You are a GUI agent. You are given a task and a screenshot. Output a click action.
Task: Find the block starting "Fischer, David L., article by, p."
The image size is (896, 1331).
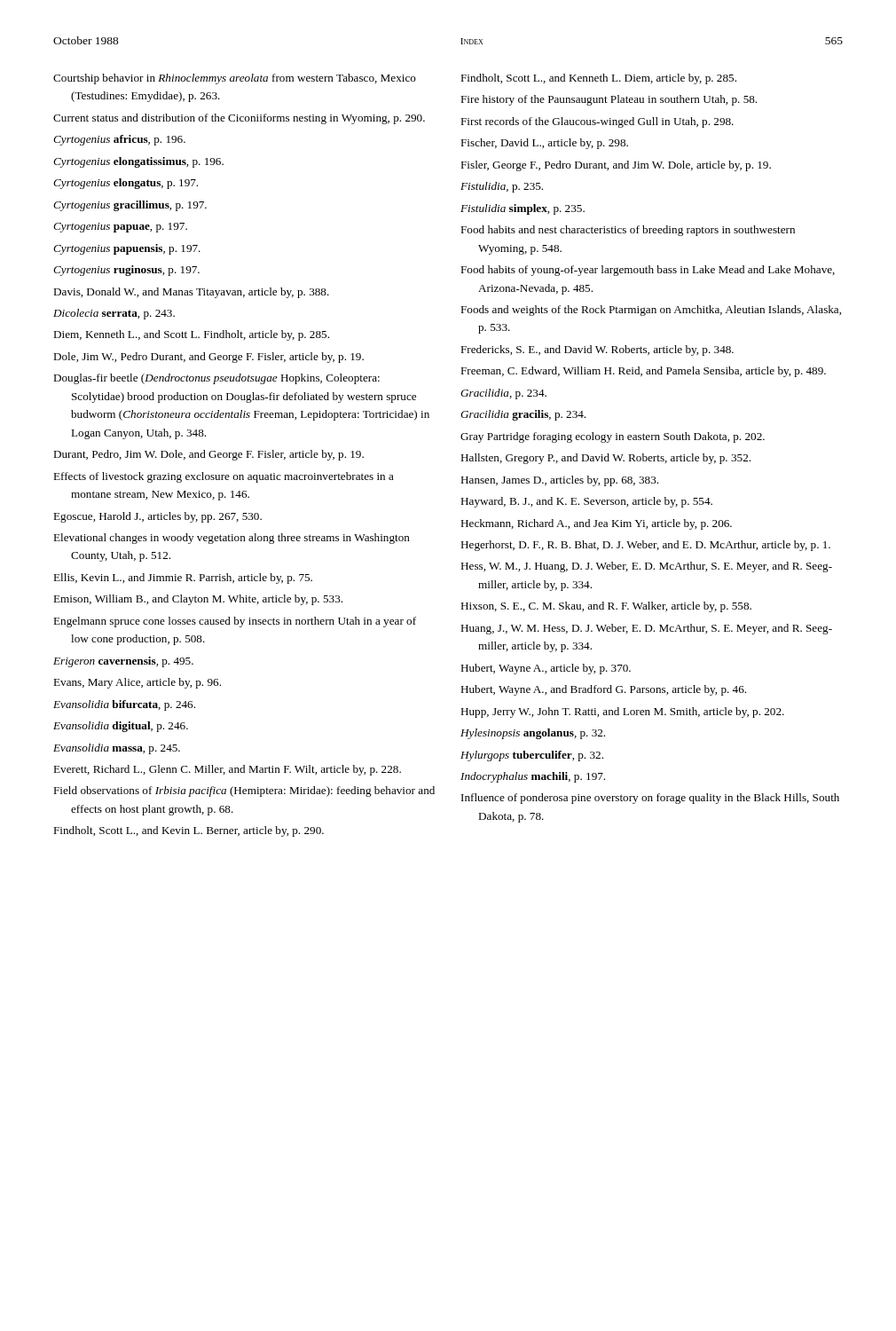544,144
